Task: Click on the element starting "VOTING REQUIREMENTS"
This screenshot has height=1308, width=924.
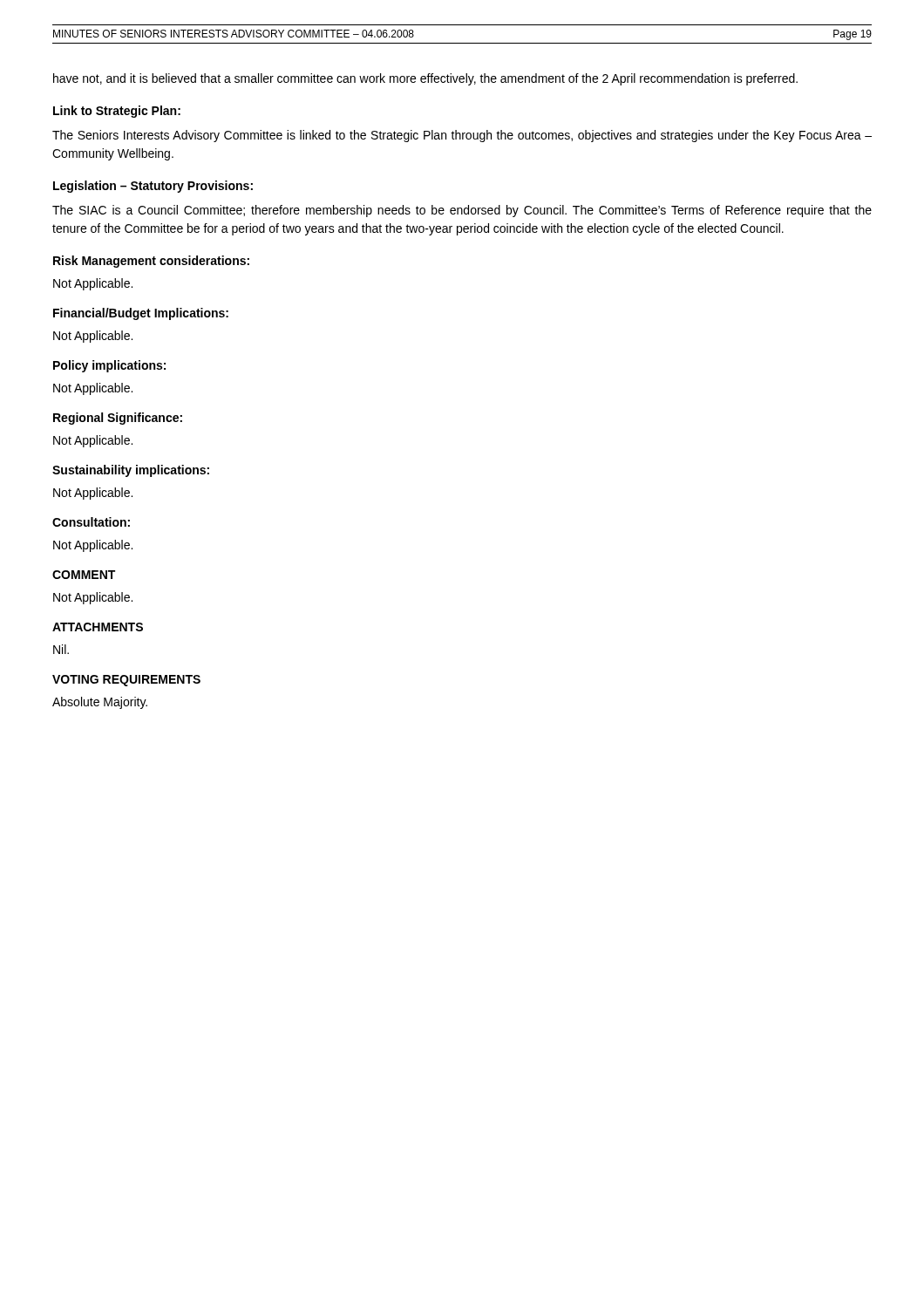Action: (127, 679)
